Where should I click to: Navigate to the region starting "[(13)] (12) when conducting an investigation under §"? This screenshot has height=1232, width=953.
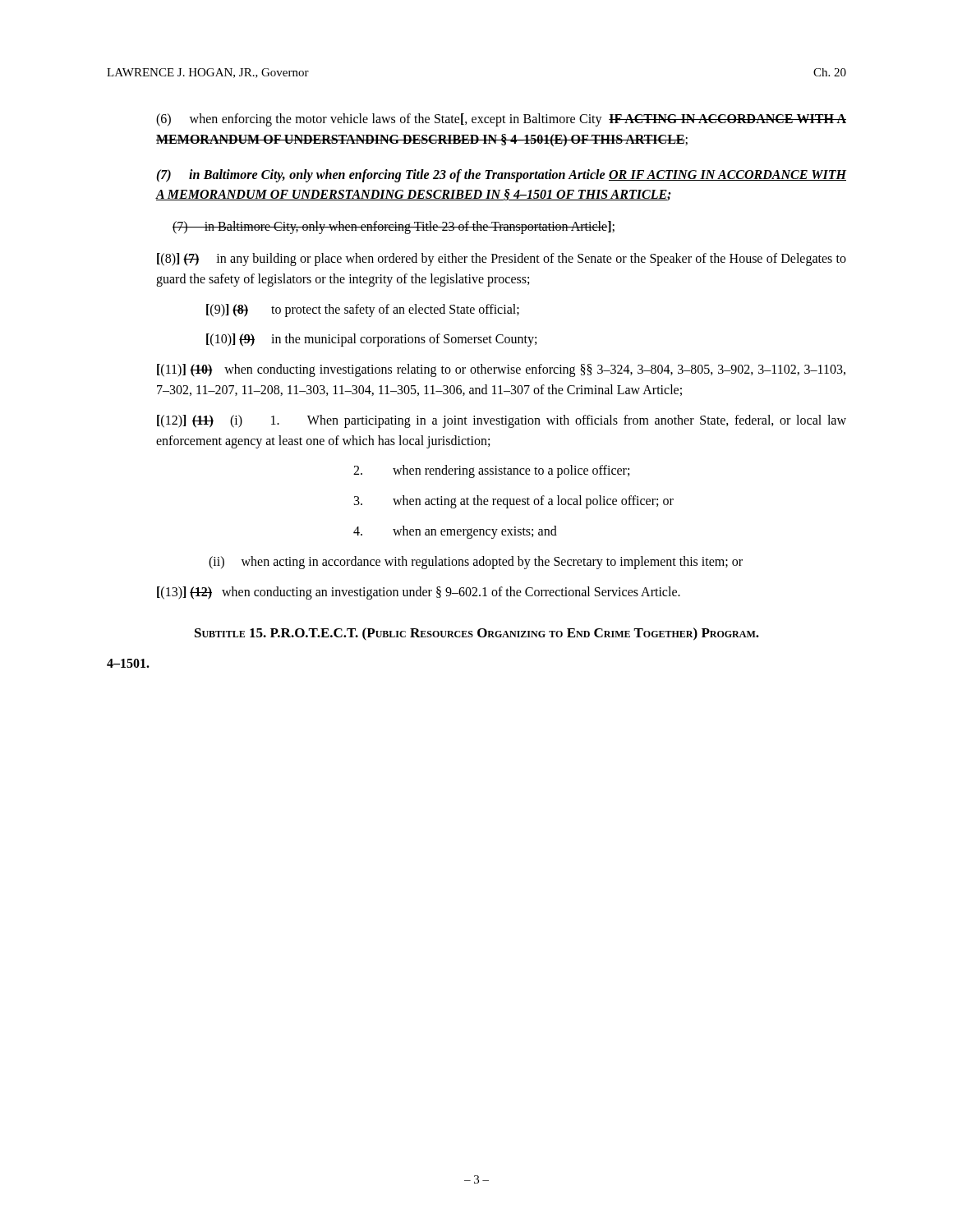pos(418,591)
